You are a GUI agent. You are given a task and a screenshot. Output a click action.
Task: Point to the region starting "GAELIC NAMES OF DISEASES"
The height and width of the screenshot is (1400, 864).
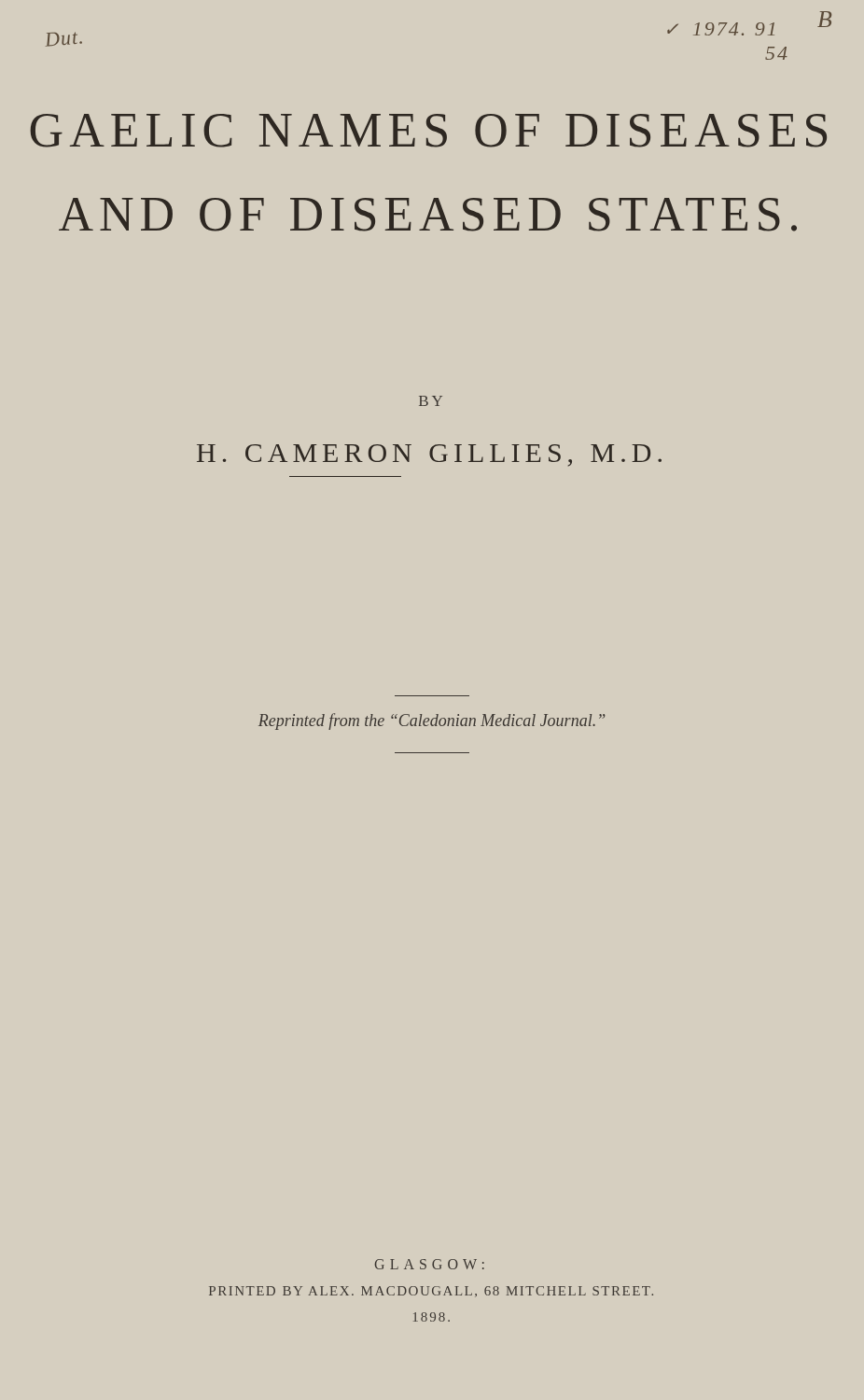coord(432,130)
